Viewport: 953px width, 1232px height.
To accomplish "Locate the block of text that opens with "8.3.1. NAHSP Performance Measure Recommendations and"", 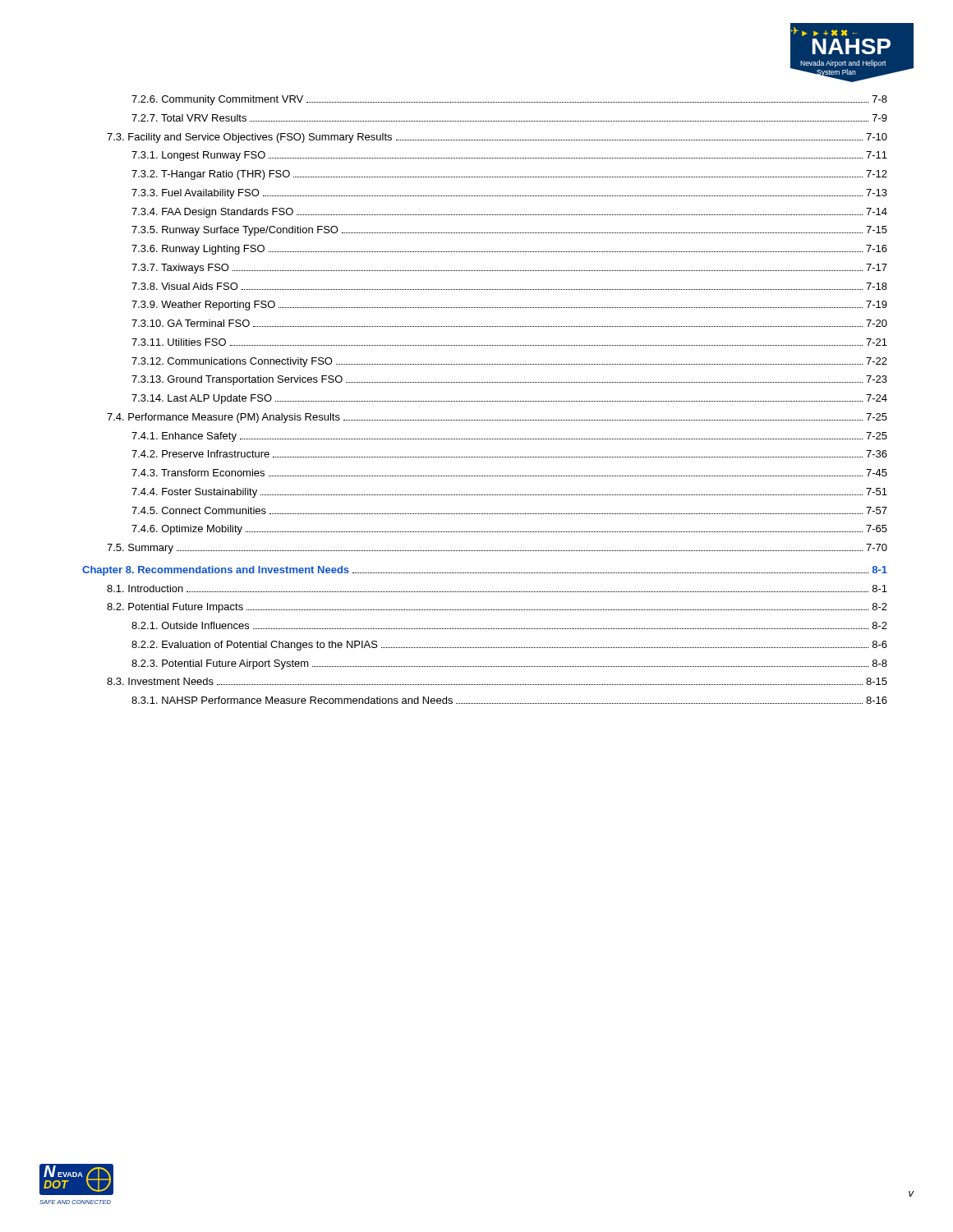I will coord(509,701).
